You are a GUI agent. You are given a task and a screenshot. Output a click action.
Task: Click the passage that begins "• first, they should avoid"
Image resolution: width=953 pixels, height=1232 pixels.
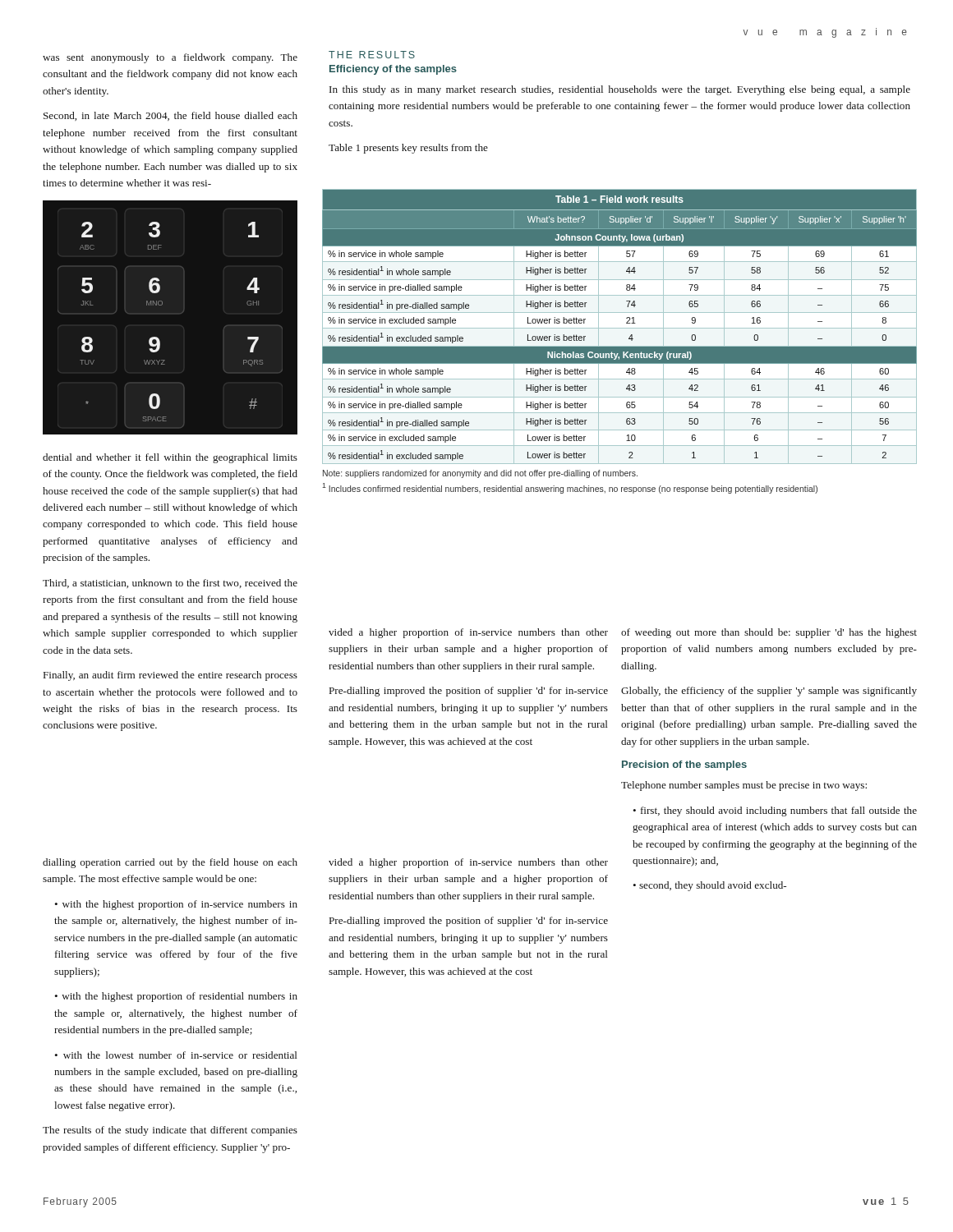[x=775, y=835]
